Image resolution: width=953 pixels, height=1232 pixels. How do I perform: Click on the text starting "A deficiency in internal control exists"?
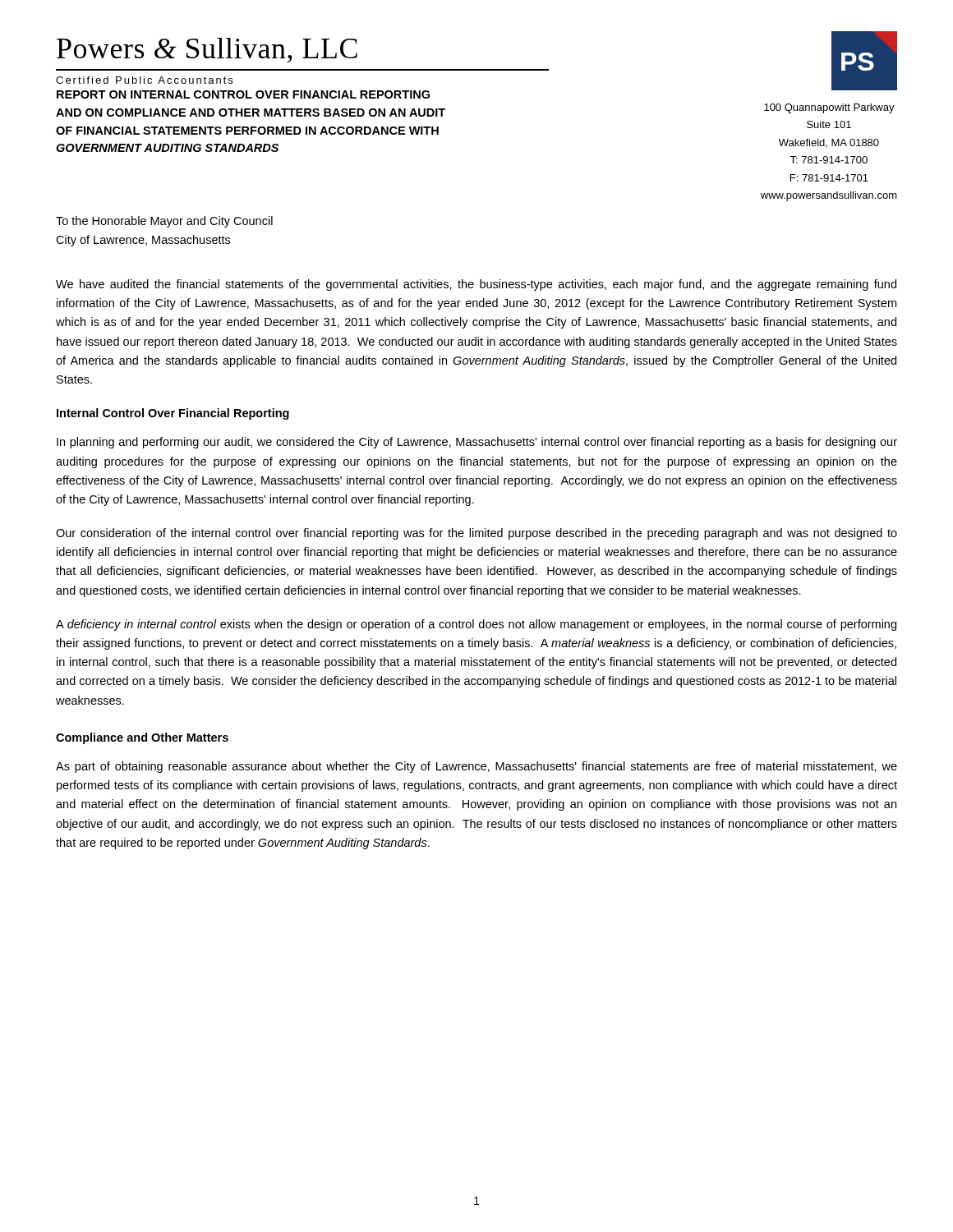(476, 662)
